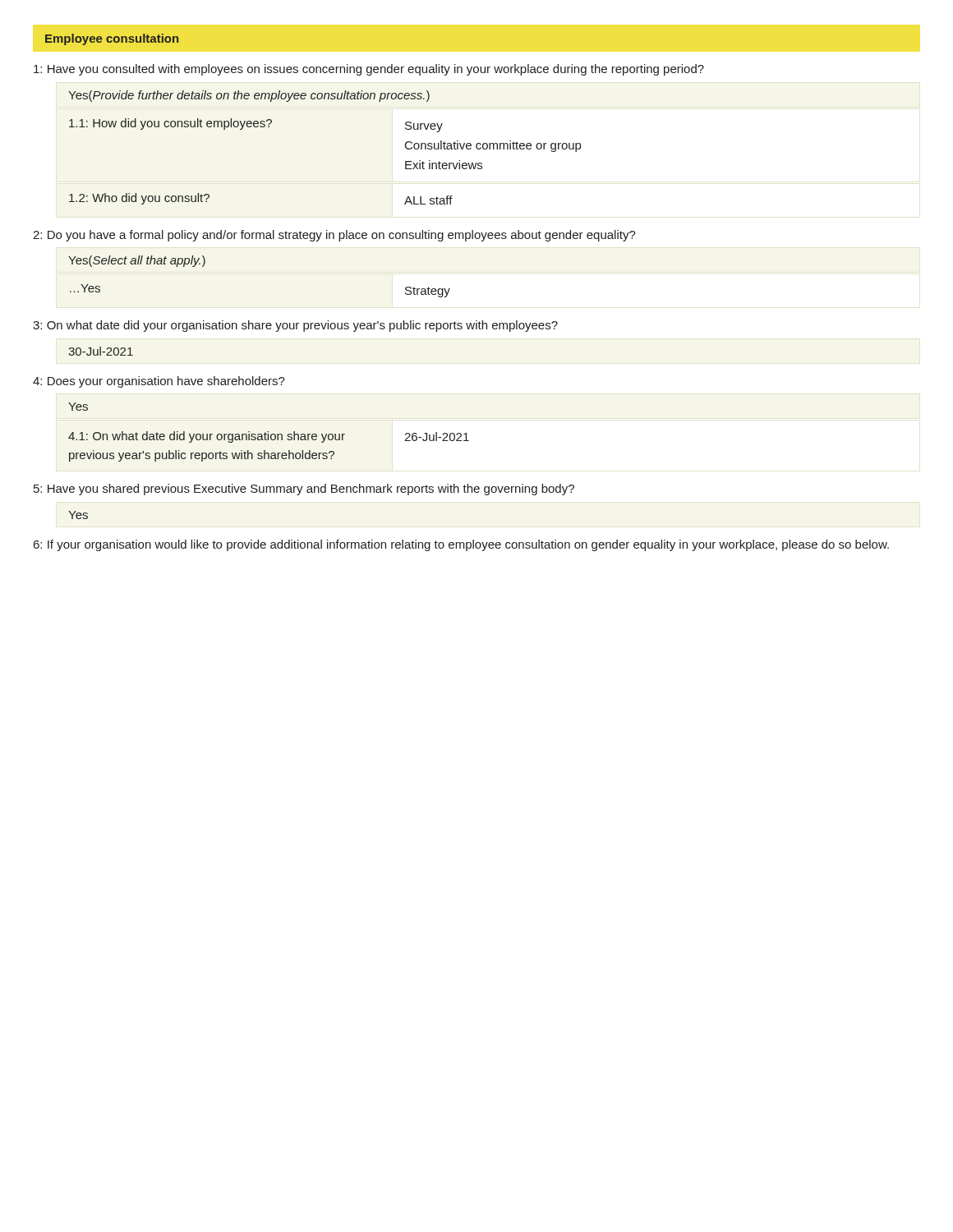Select the text block that reads "3: On what date did your organisation share"
Screen dimensions: 1232x953
[x=295, y=325]
